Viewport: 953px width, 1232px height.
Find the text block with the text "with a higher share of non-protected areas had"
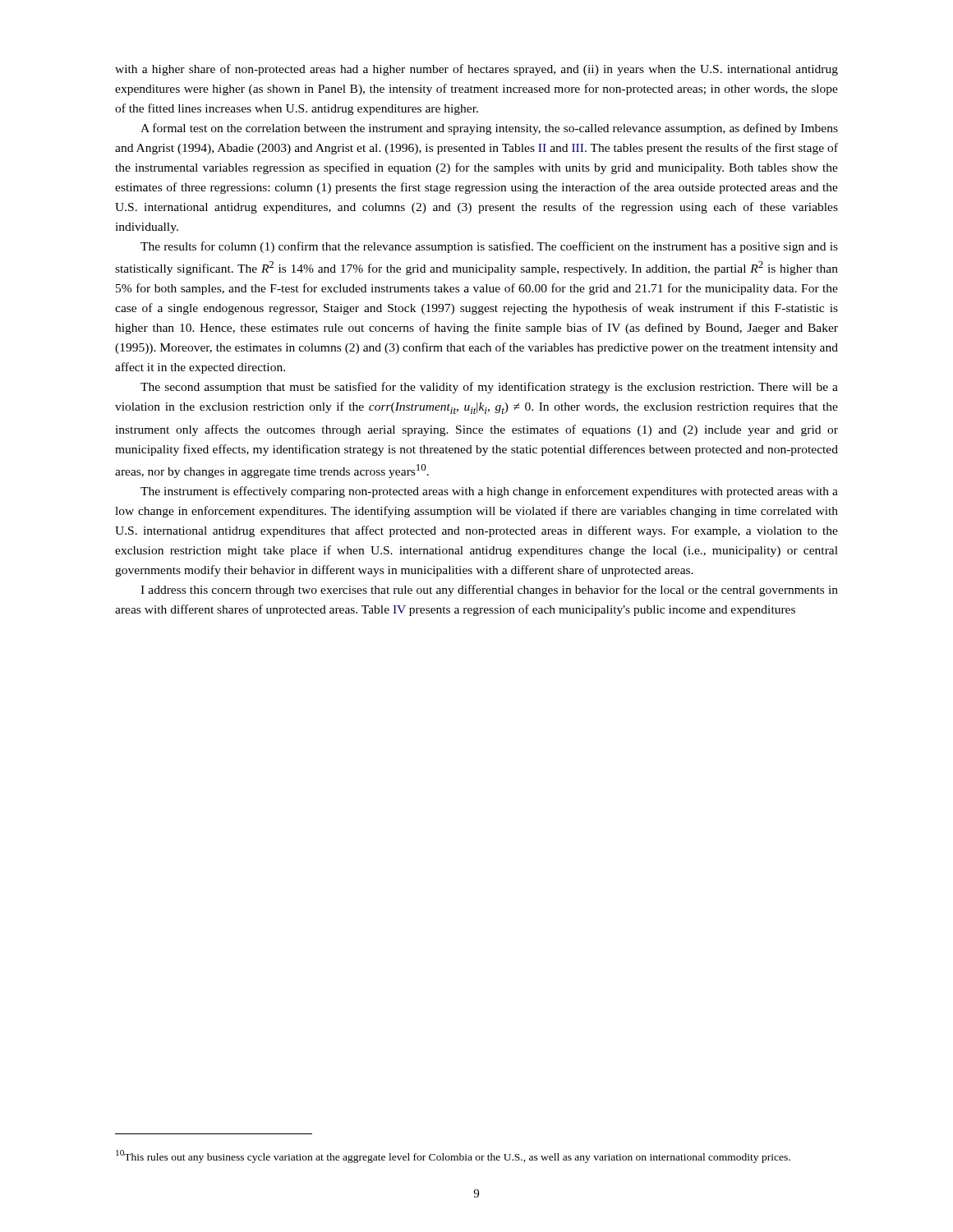(476, 89)
